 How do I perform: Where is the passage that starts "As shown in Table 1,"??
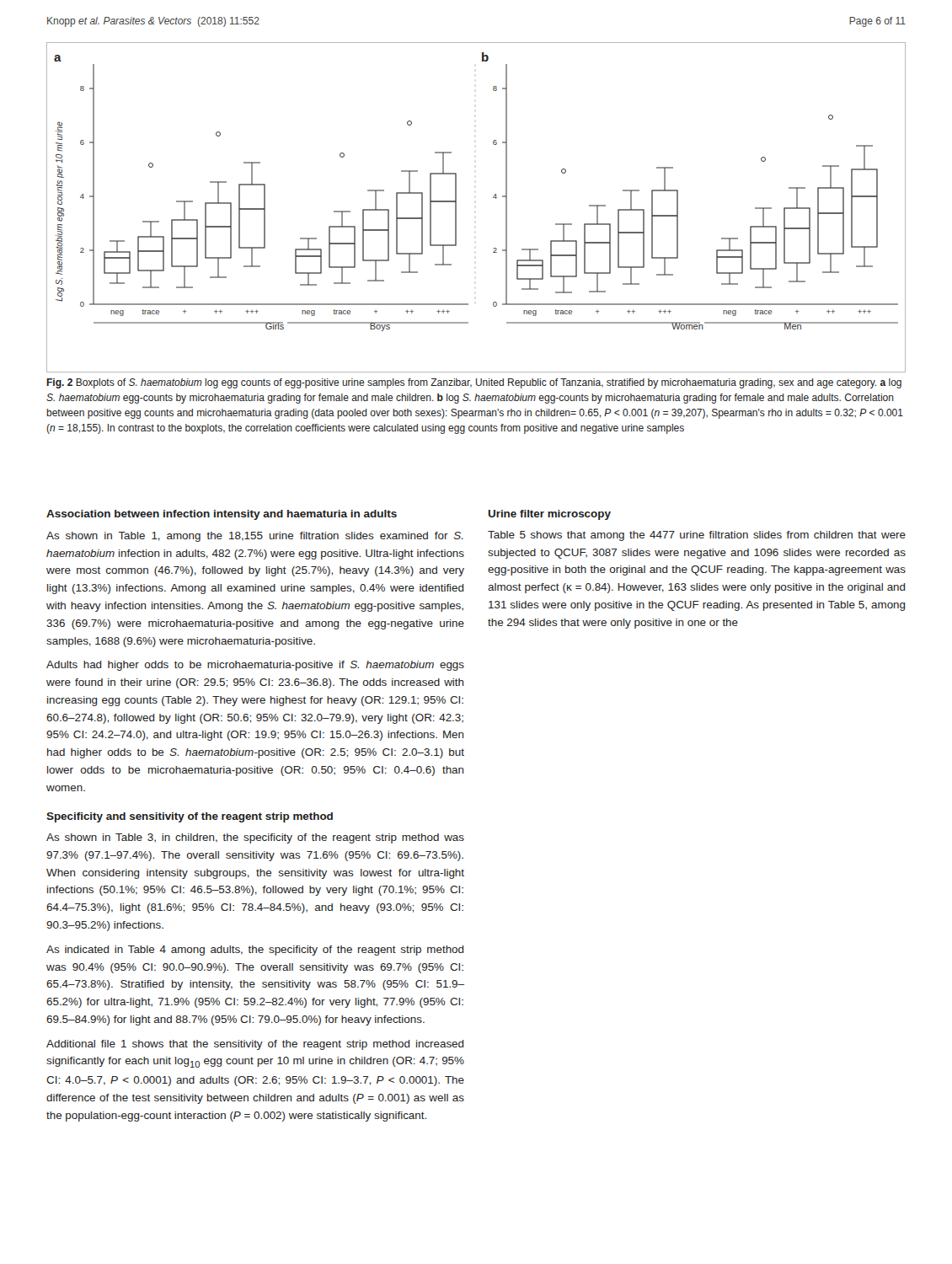tap(255, 662)
